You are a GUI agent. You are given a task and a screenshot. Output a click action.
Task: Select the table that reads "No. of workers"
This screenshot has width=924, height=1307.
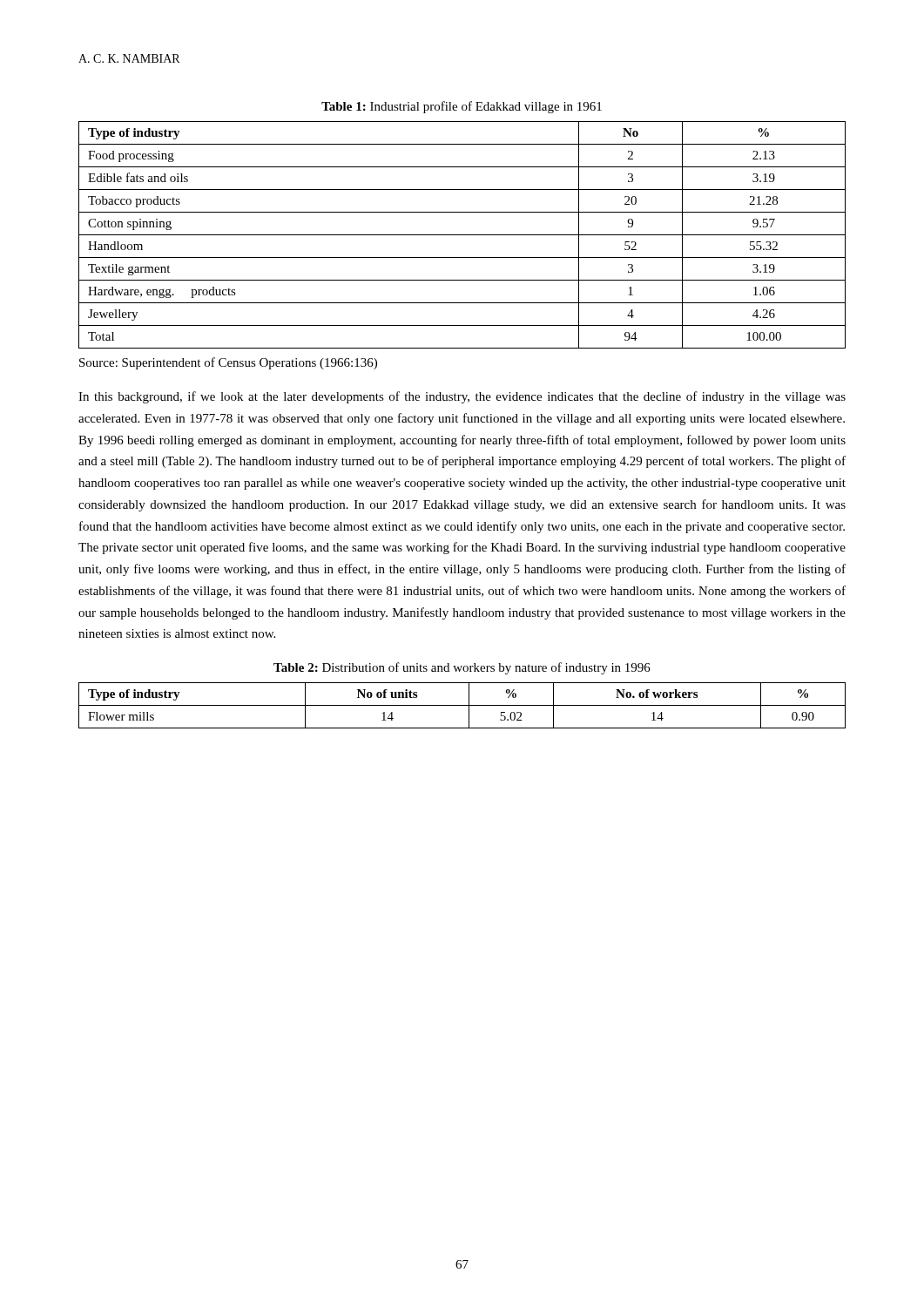[462, 705]
